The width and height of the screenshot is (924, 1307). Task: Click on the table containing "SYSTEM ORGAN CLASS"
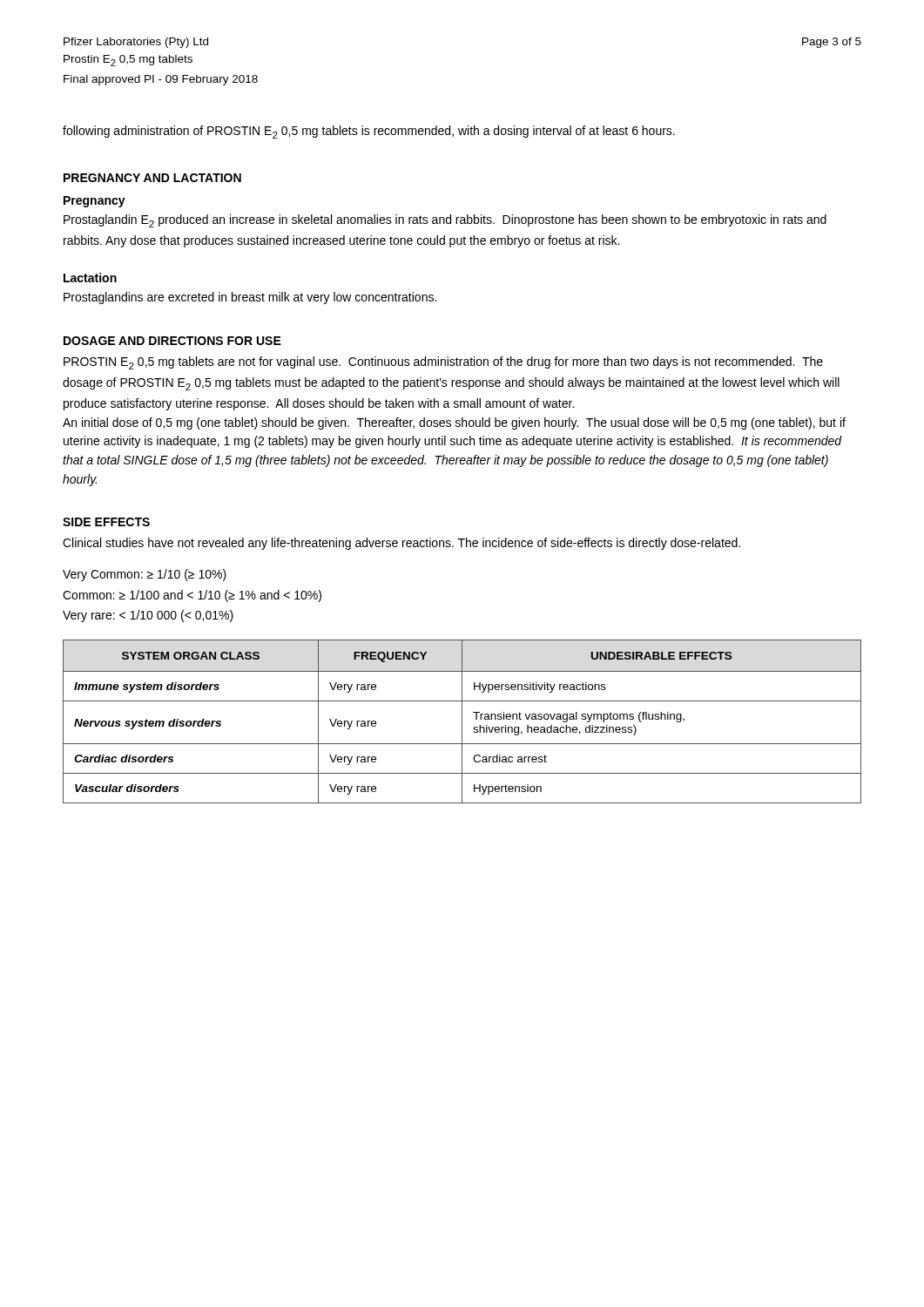(462, 722)
